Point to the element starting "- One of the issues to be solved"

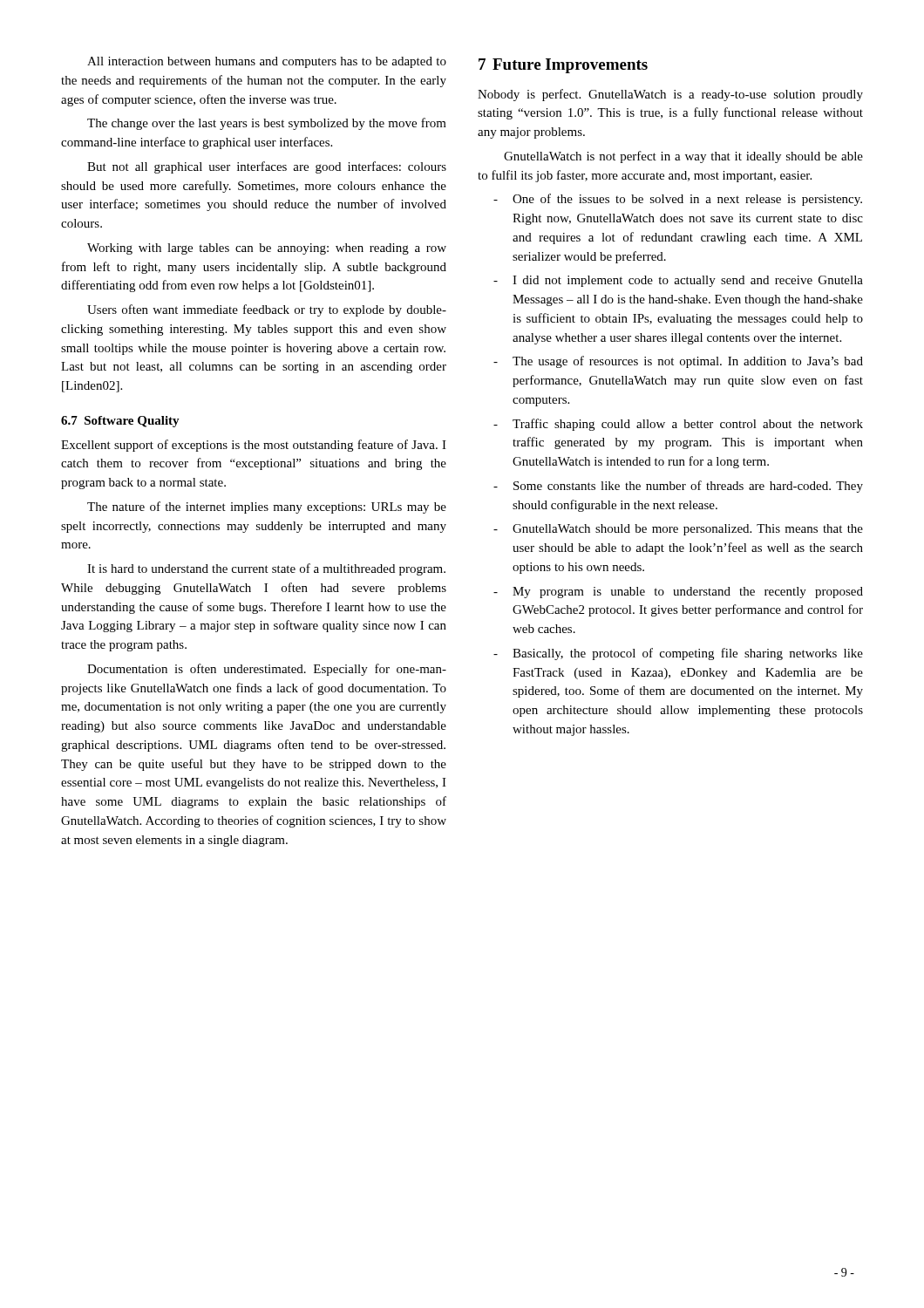pyautogui.click(x=678, y=228)
